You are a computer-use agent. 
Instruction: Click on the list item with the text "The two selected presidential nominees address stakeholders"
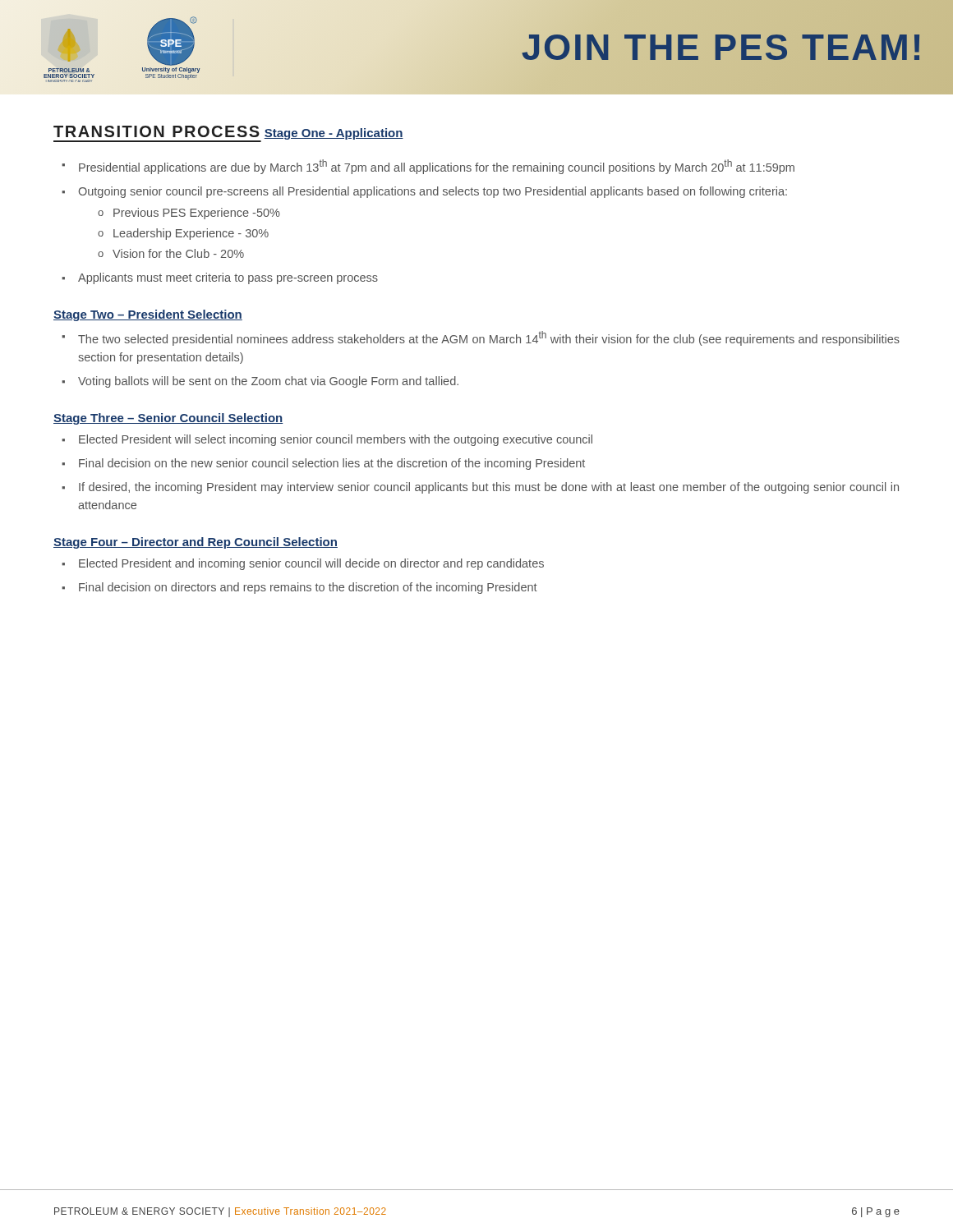(489, 347)
